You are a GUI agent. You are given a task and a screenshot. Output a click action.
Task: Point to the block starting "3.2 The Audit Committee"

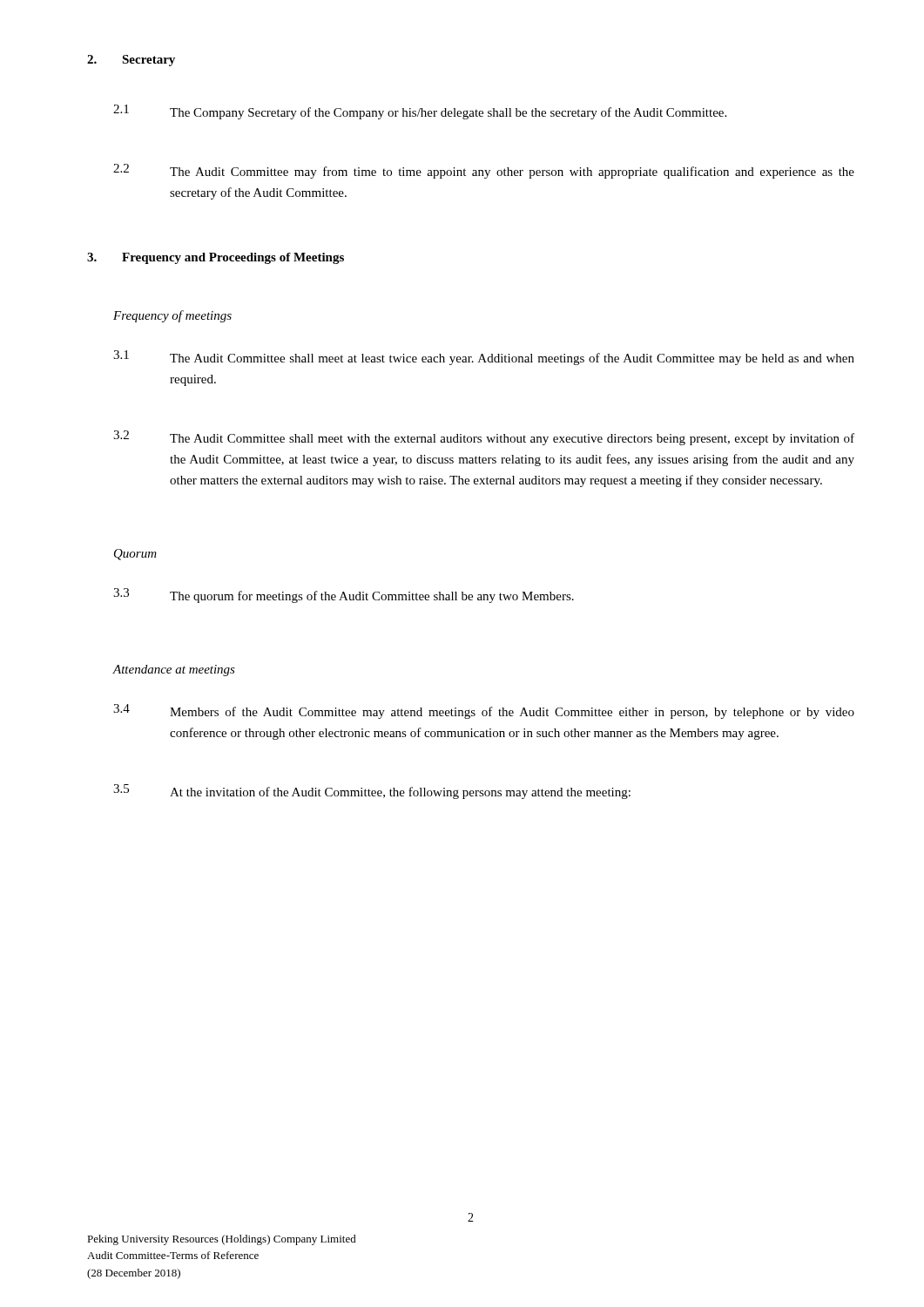pyautogui.click(x=484, y=459)
